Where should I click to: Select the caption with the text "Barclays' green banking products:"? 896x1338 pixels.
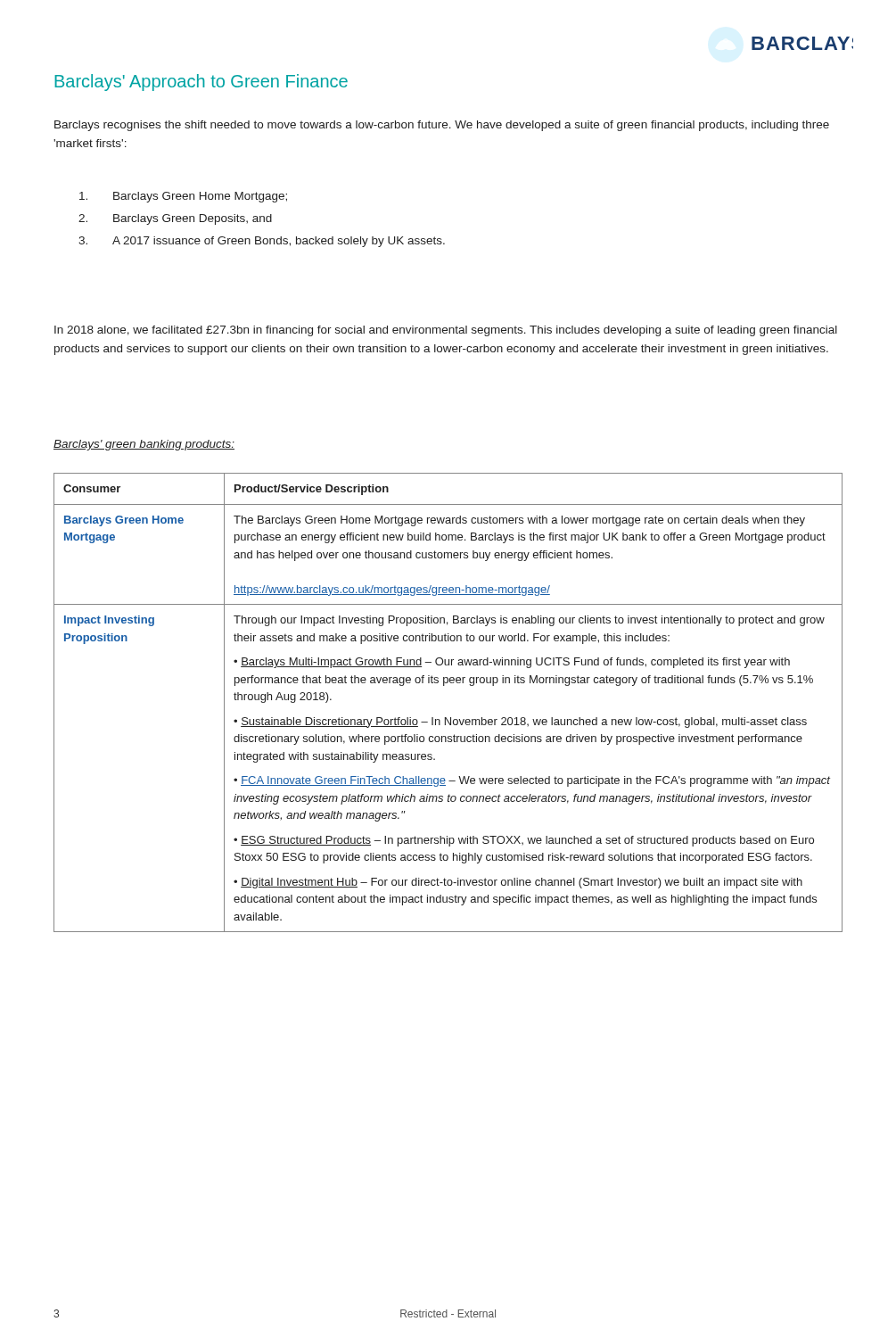click(x=144, y=444)
